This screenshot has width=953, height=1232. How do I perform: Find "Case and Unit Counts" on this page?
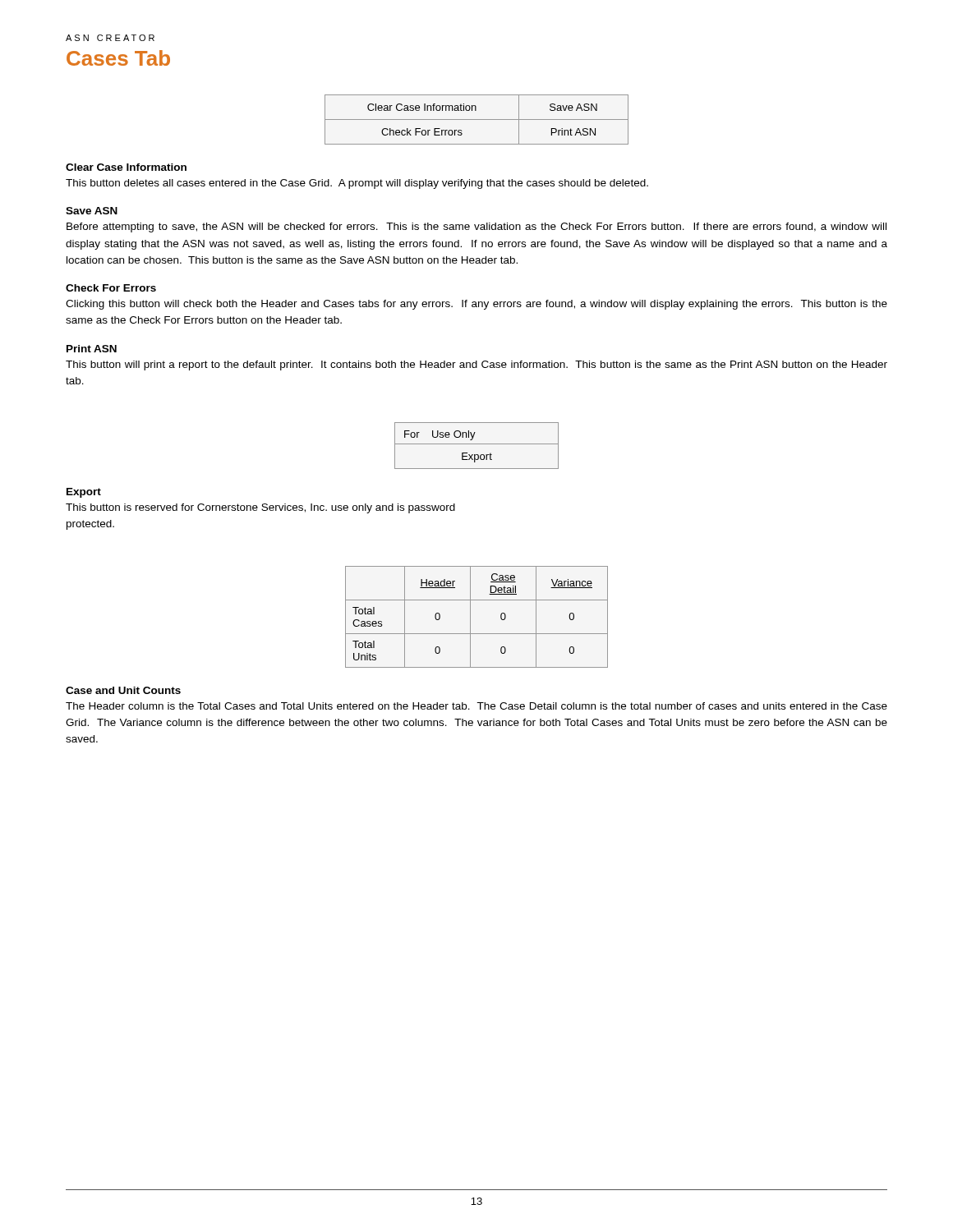click(123, 690)
